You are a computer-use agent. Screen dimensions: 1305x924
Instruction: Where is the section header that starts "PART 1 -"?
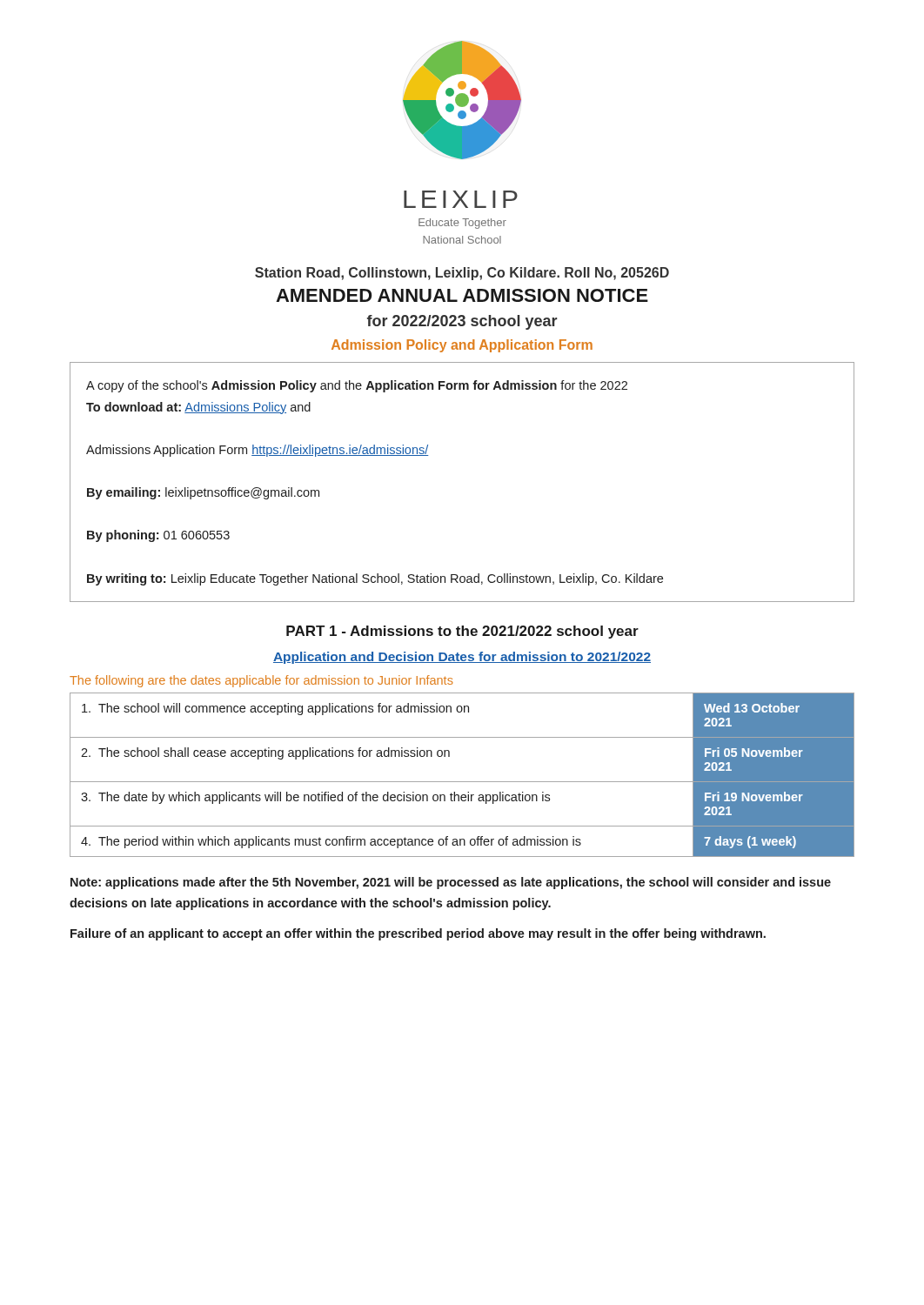pyautogui.click(x=462, y=632)
